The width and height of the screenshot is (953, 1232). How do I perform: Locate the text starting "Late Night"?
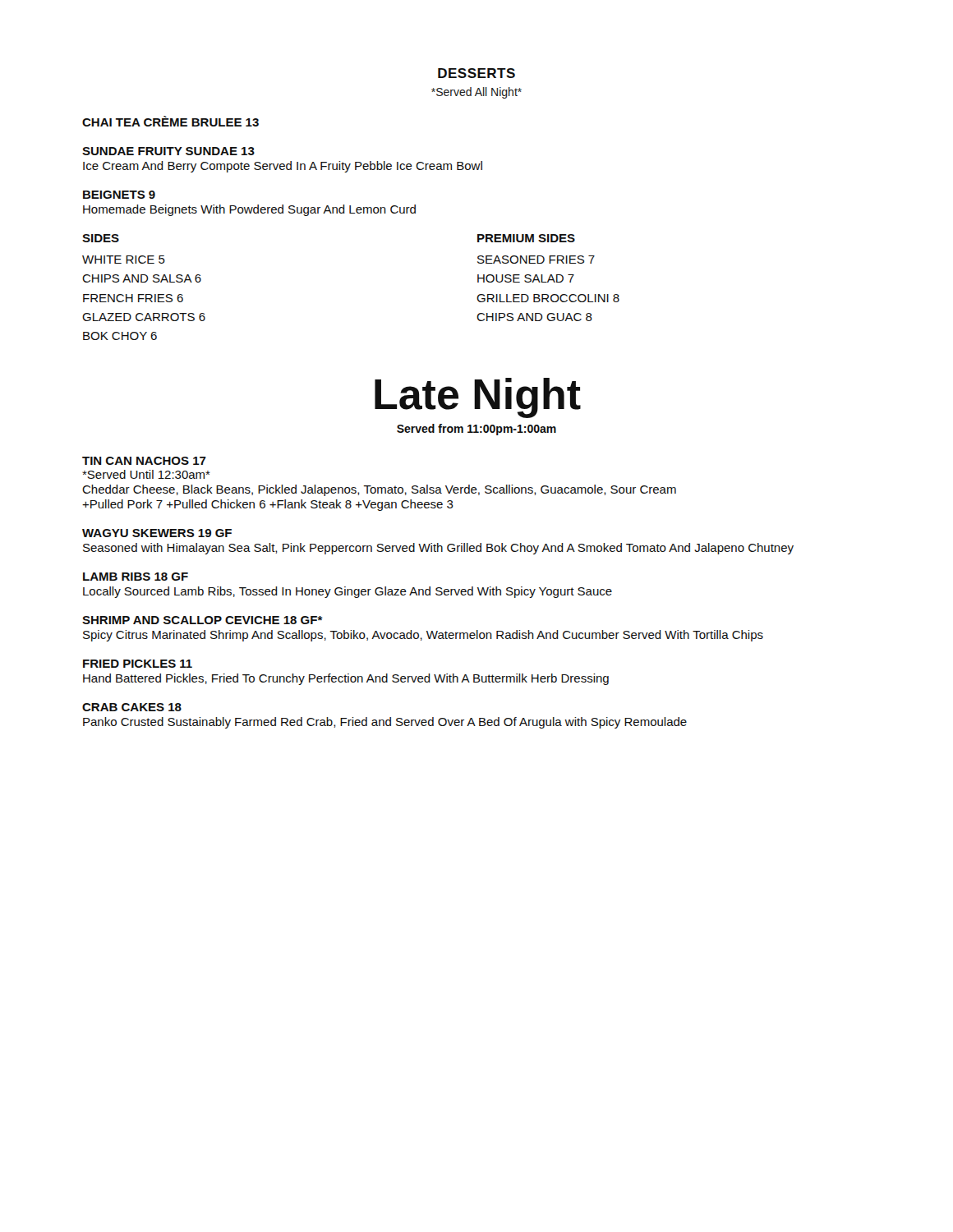(x=476, y=394)
